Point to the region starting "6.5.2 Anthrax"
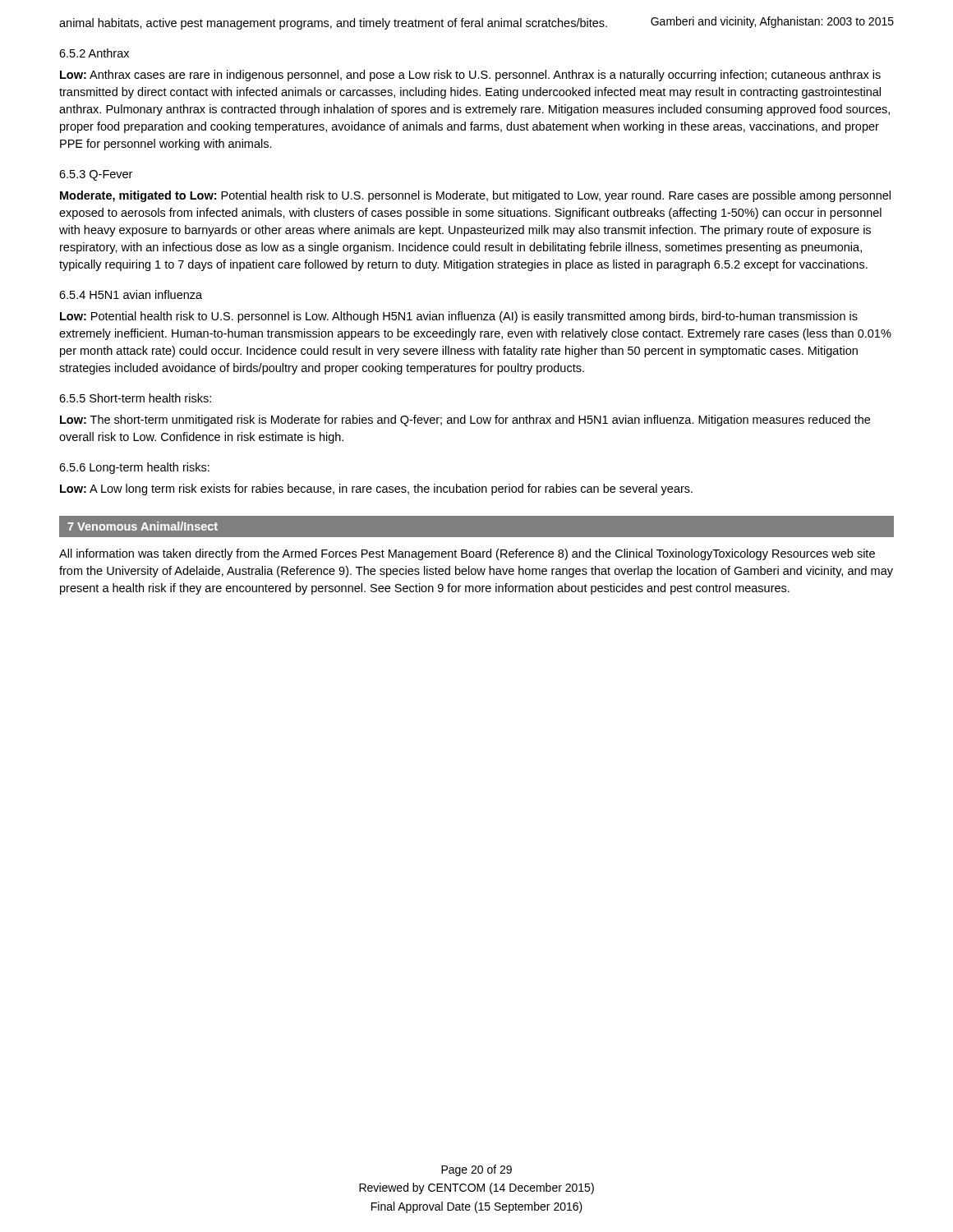953x1232 pixels. pyautogui.click(x=94, y=53)
